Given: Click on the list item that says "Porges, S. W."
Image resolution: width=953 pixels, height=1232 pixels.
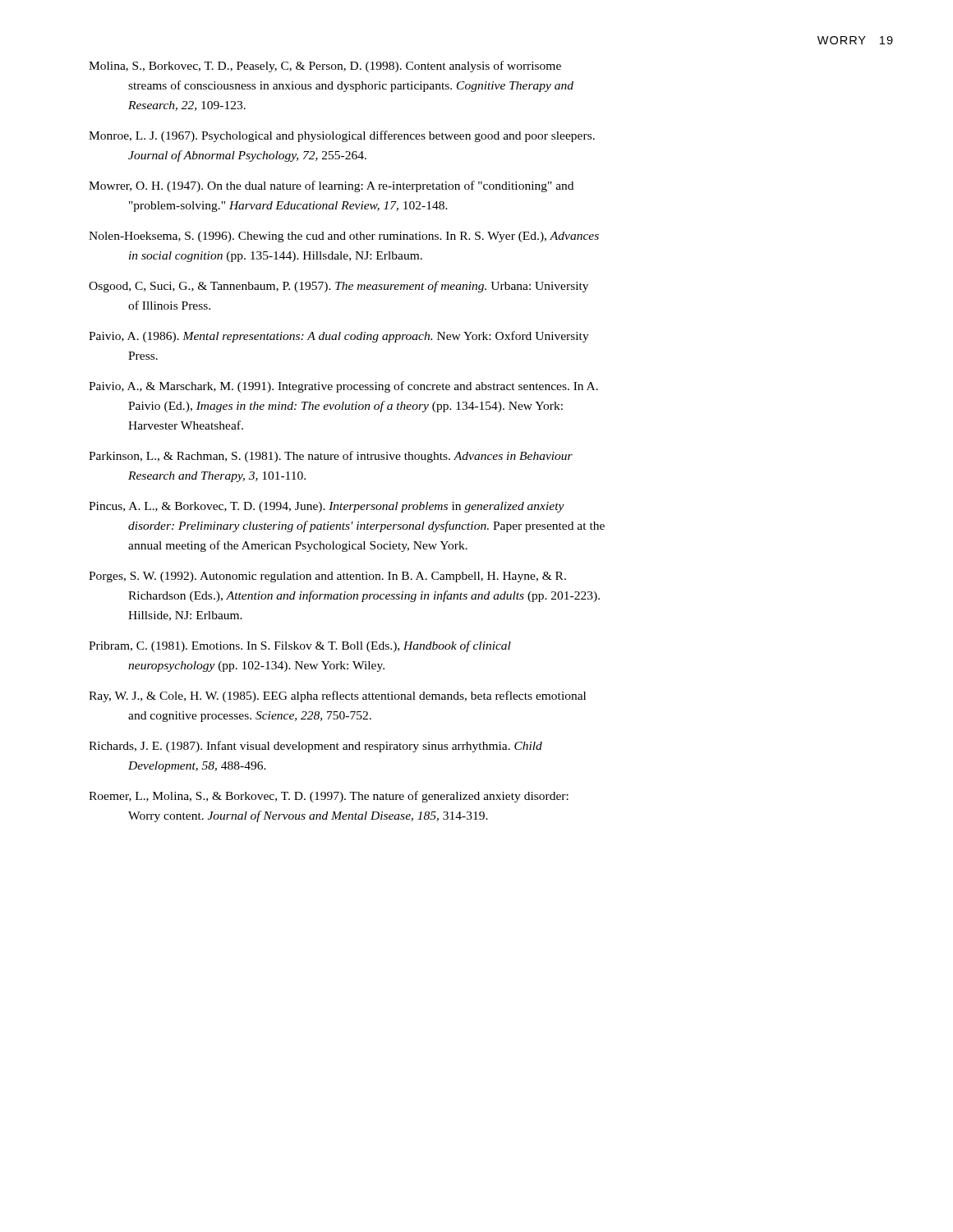Looking at the screenshot, I should tap(491, 596).
